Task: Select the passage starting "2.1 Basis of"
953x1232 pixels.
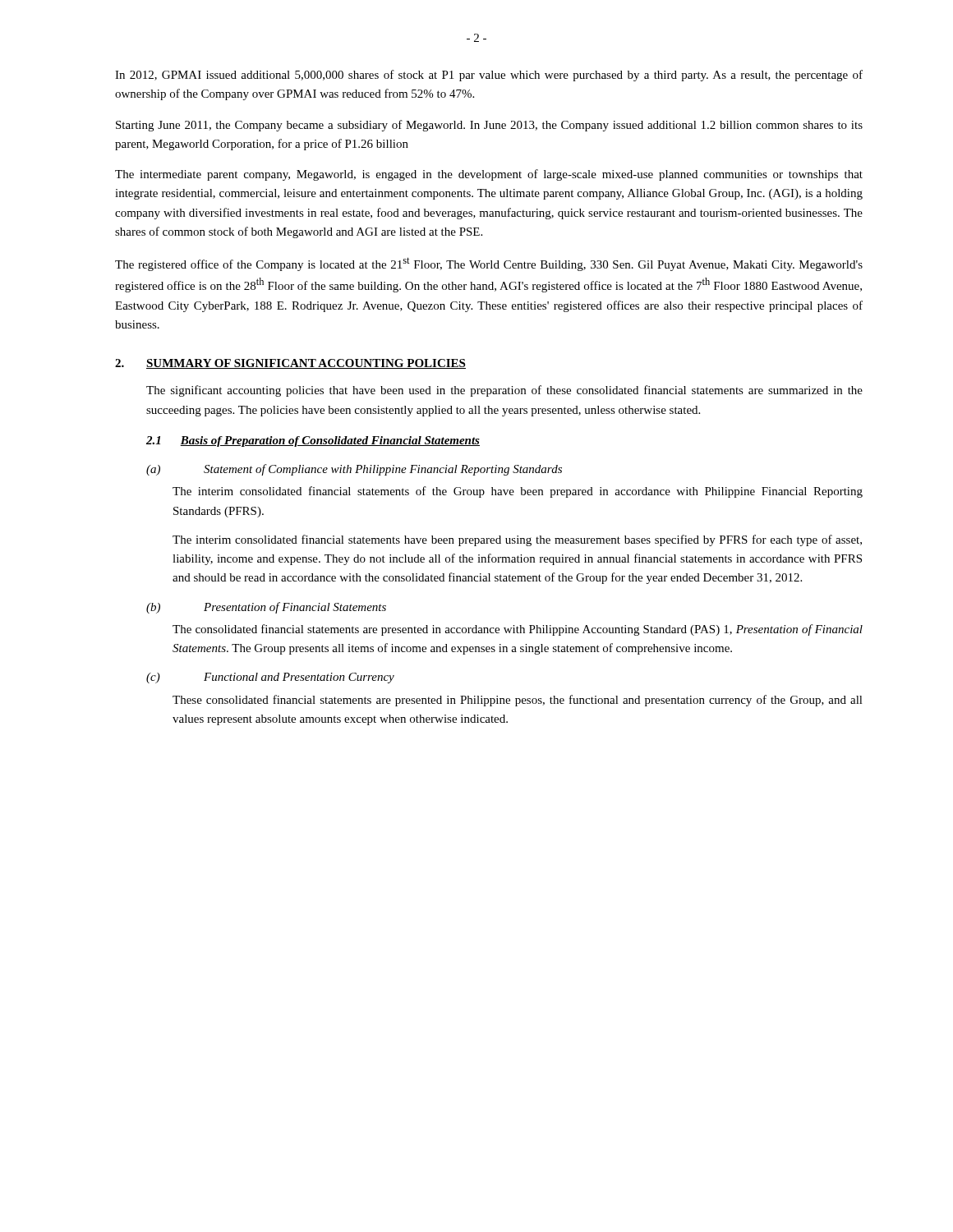Action: coord(313,441)
